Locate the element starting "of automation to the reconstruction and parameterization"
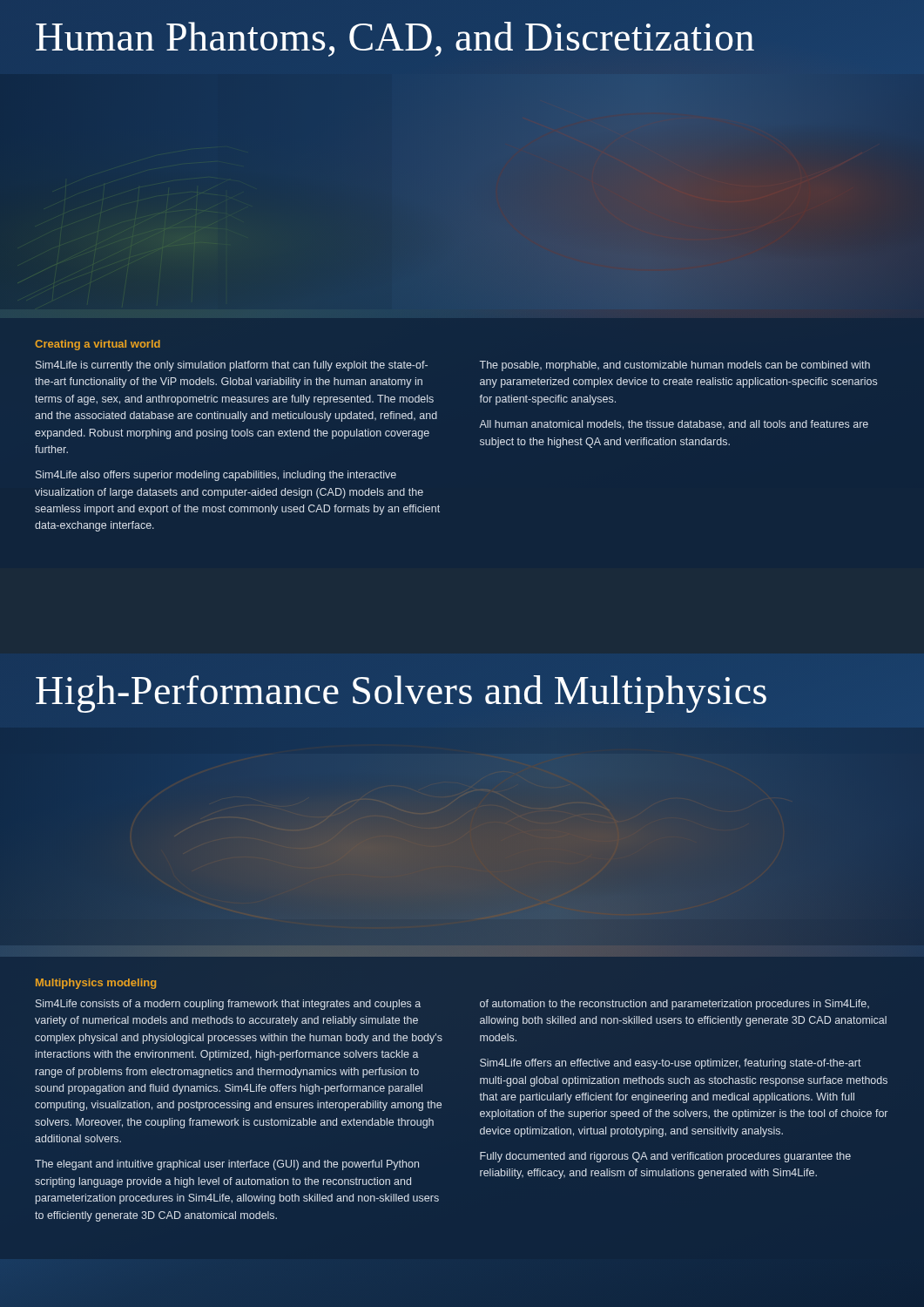 683,1021
